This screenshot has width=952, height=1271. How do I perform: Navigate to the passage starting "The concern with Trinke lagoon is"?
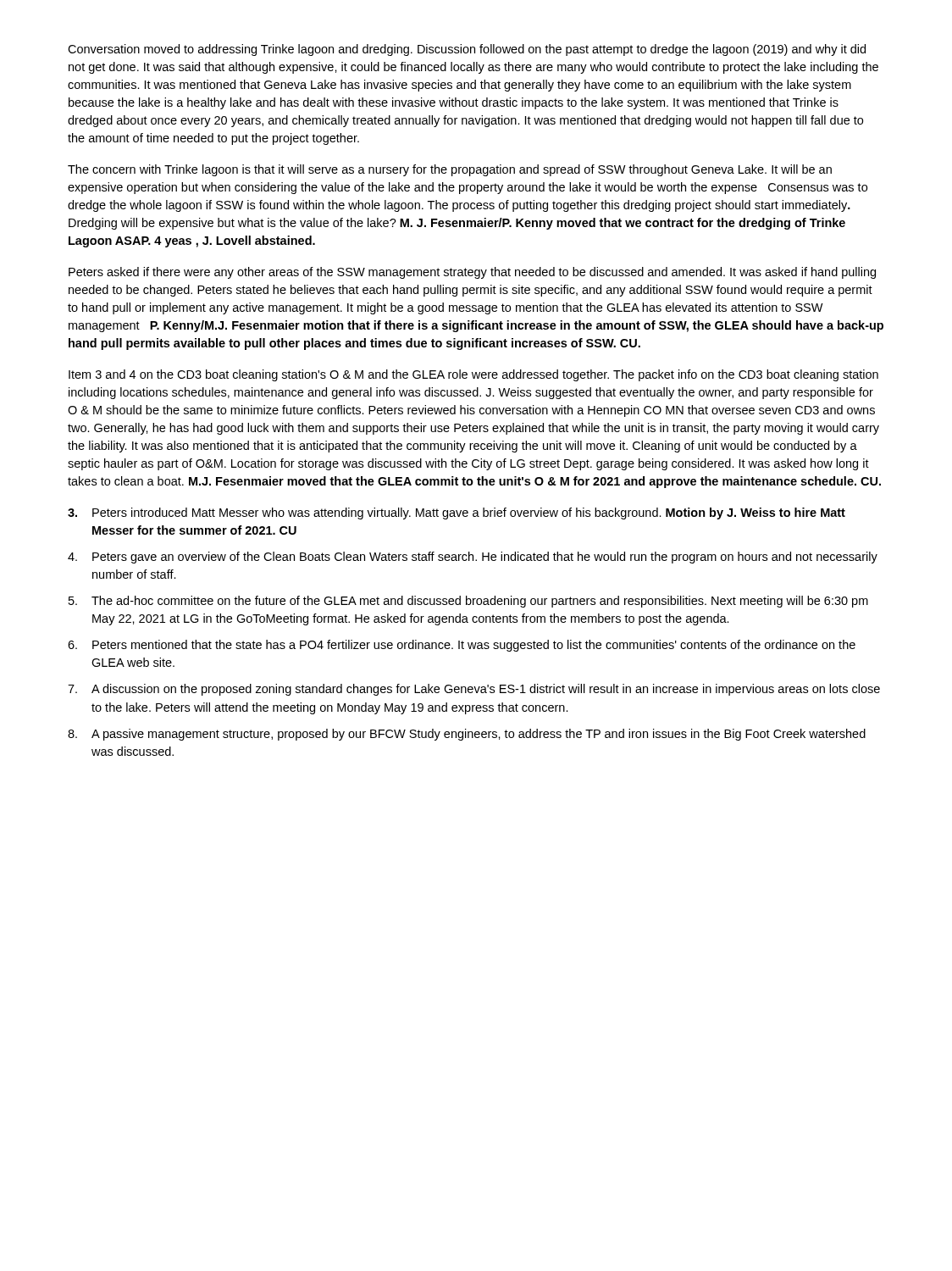(x=468, y=205)
